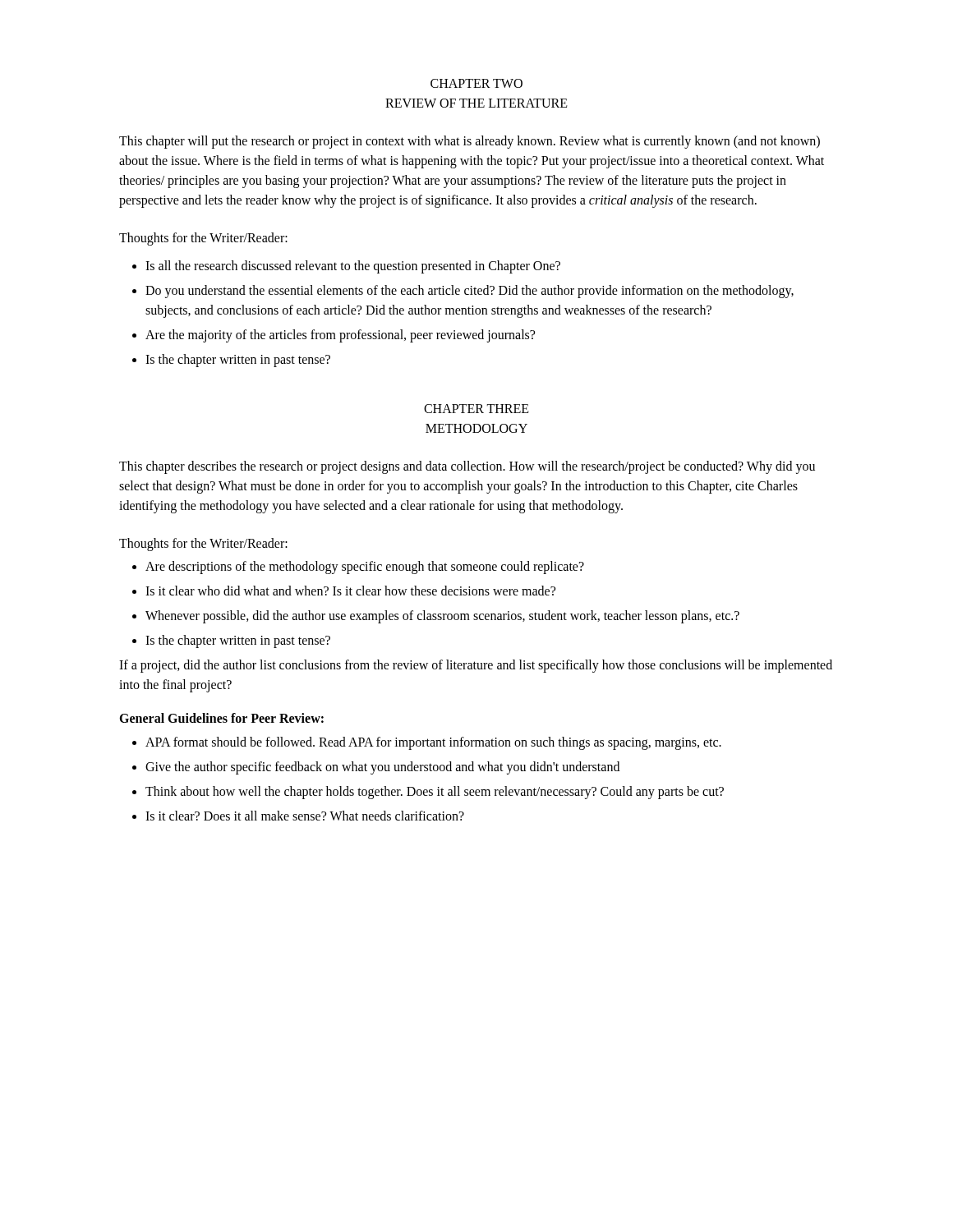Viewport: 953px width, 1232px height.
Task: Point to the region starting "Is all the research"
Action: 353,266
